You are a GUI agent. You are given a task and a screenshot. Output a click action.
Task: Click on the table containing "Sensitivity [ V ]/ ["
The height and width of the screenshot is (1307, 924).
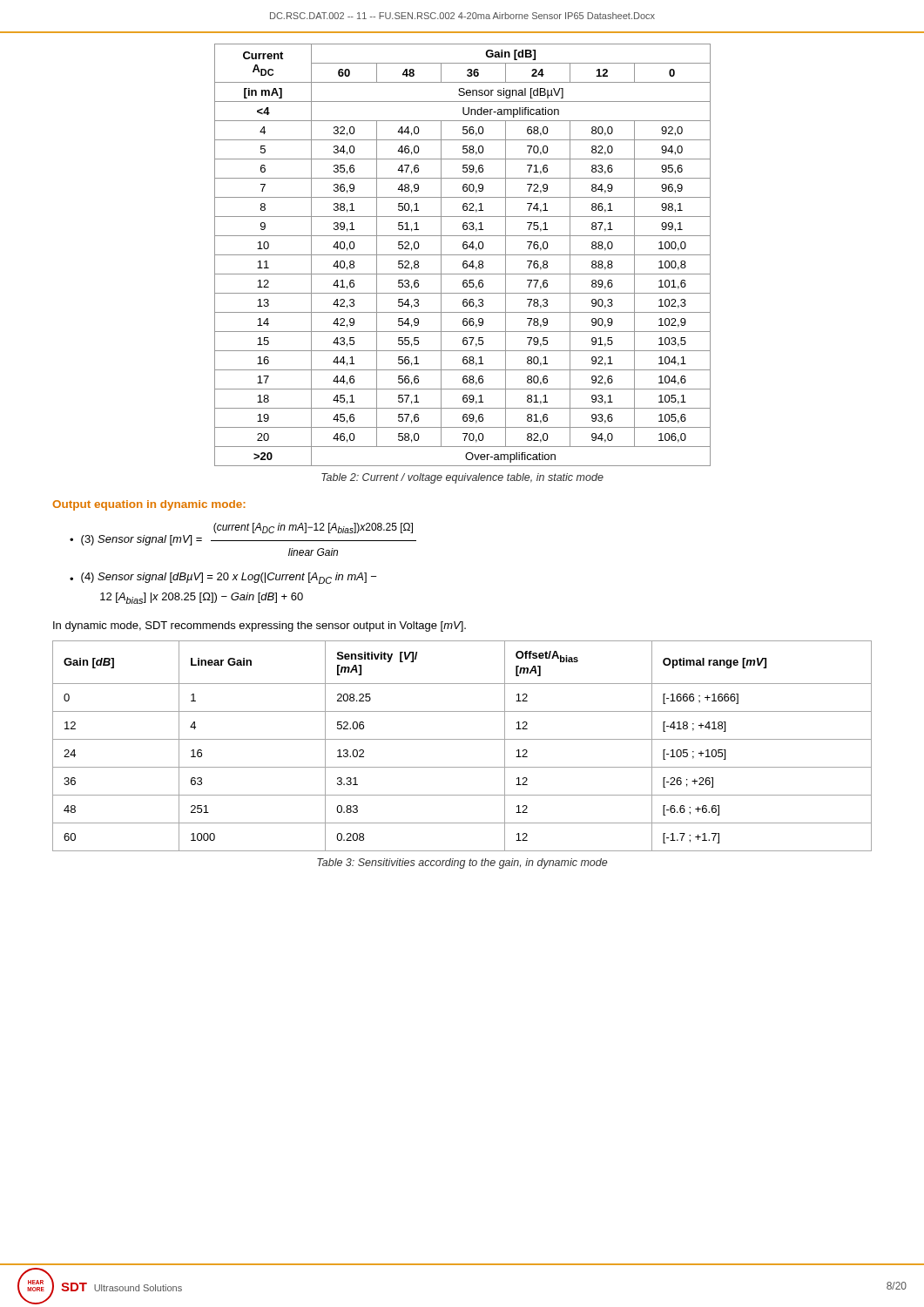click(x=462, y=746)
